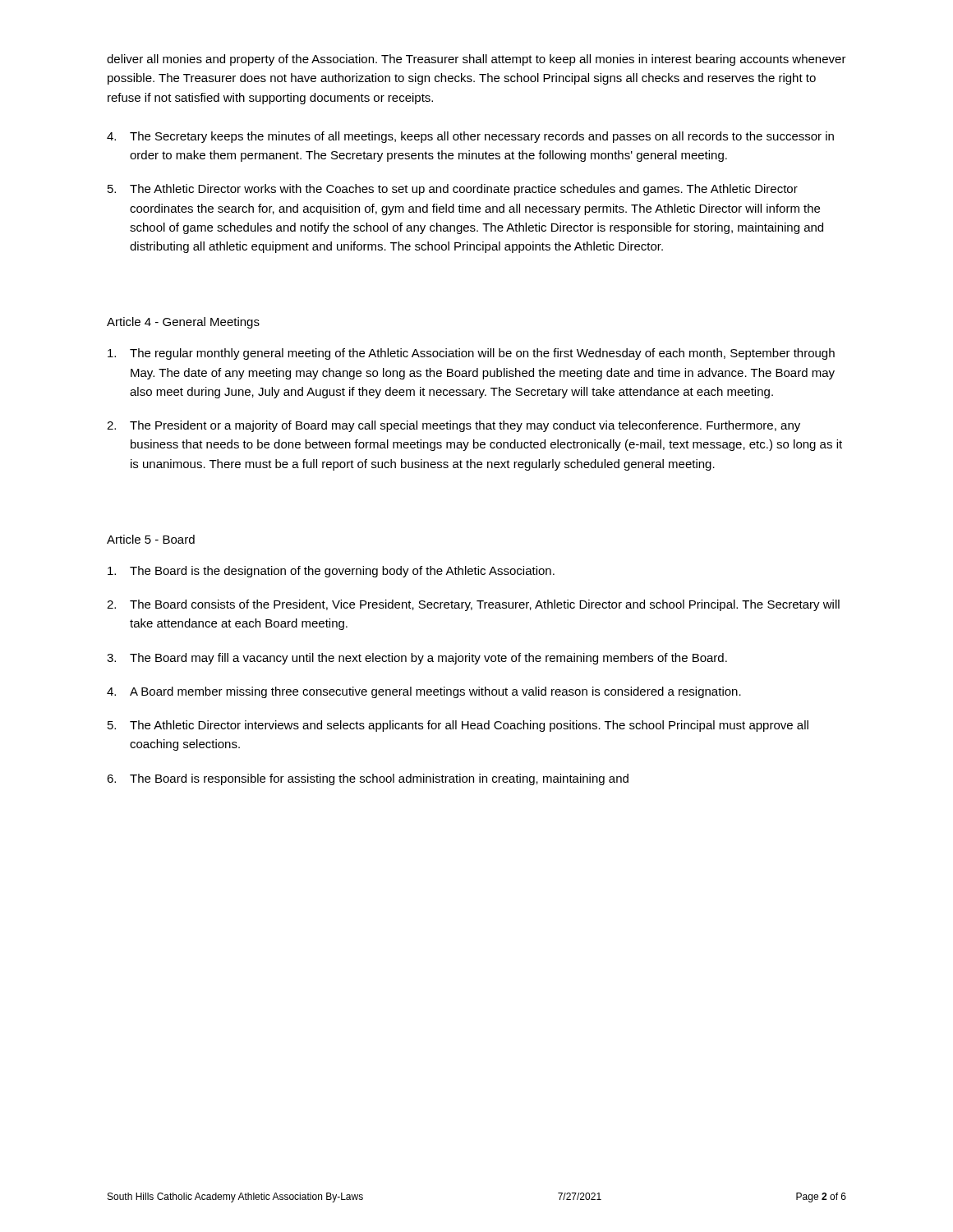This screenshot has width=953, height=1232.
Task: Locate the passage starting "The regular monthly general meeting of the"
Action: (476, 372)
